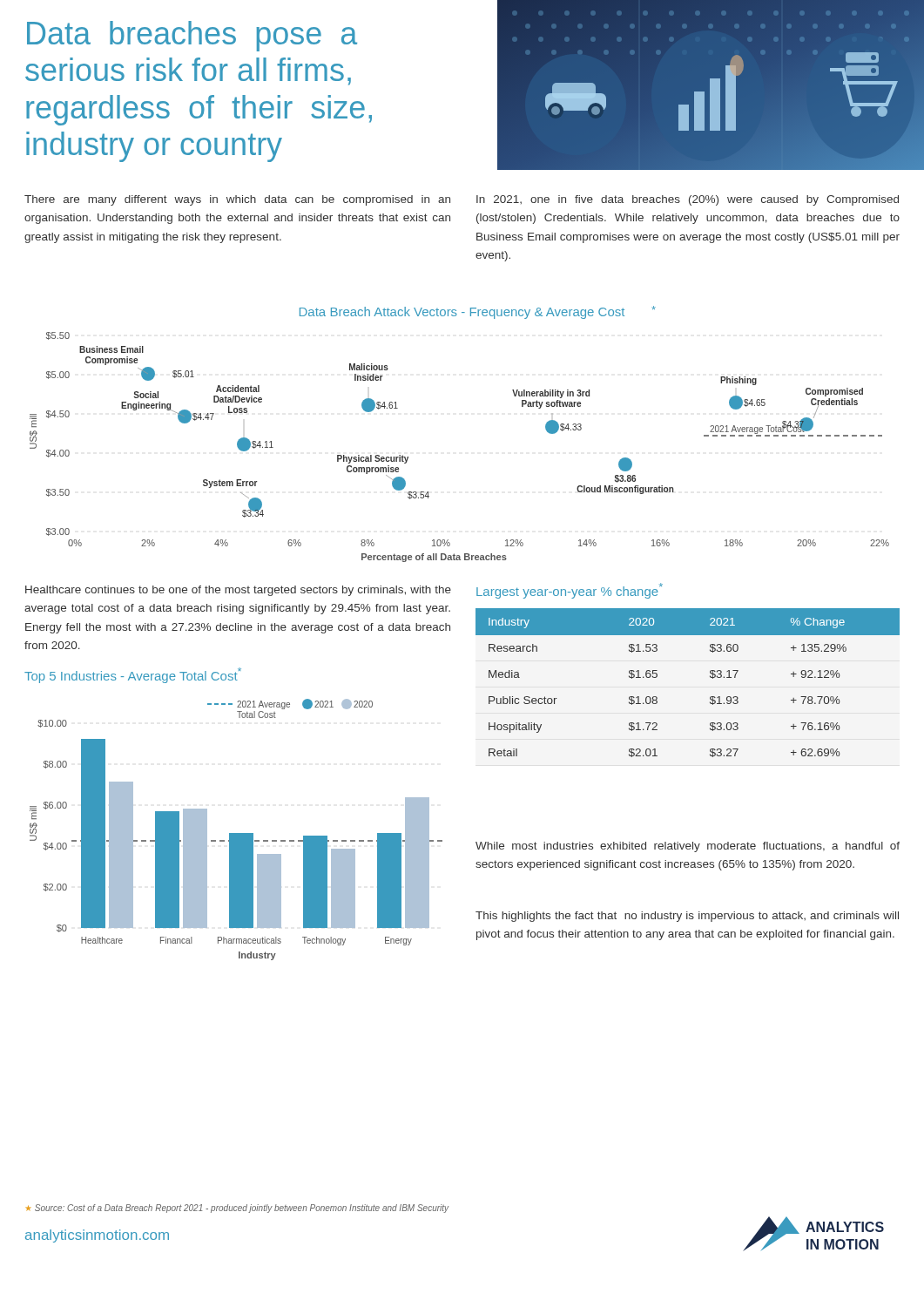Click on the grouped bar chart
This screenshot has height=1307, width=924.
(238, 836)
